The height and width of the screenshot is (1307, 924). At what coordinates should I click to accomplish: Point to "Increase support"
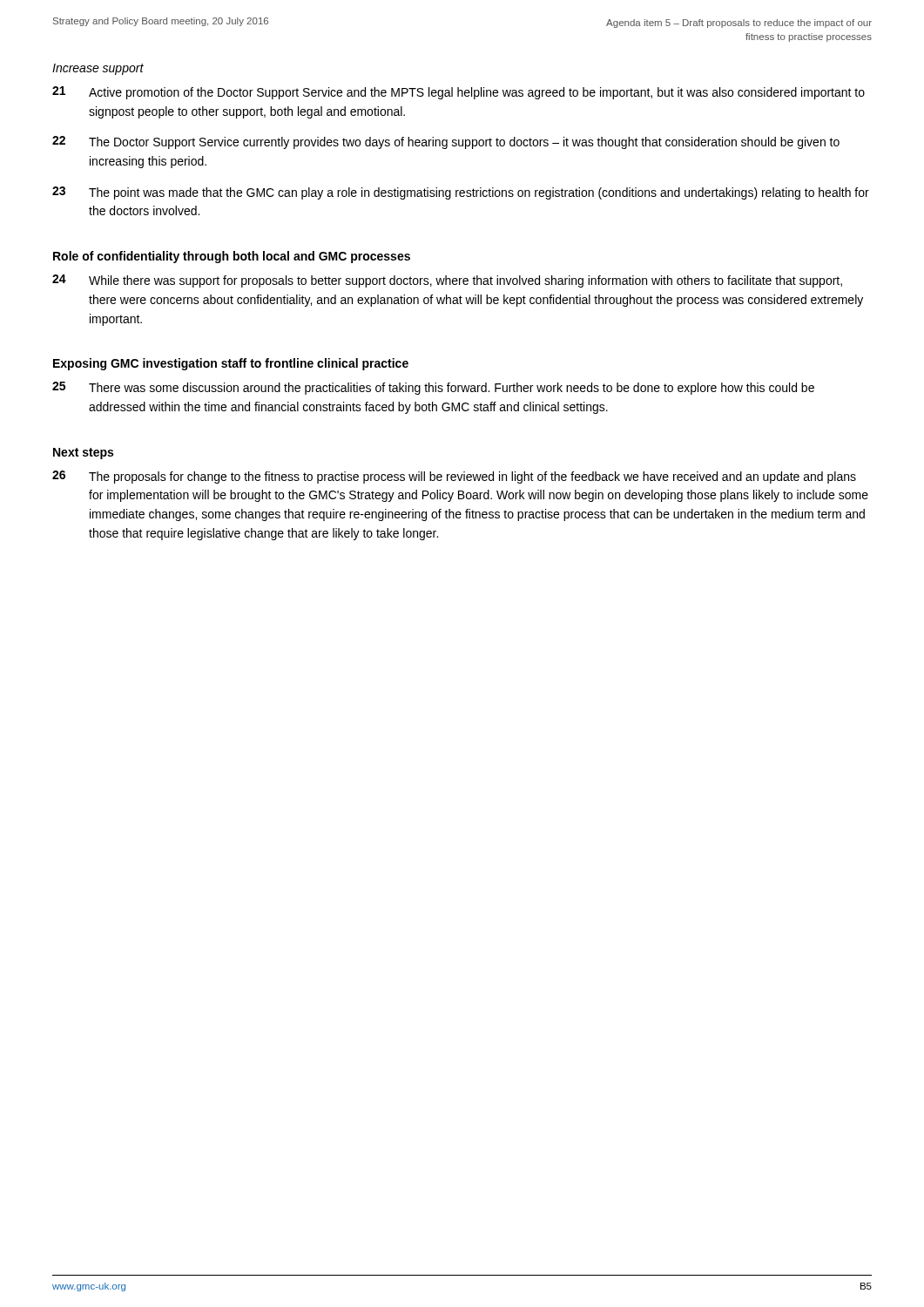pyautogui.click(x=98, y=68)
